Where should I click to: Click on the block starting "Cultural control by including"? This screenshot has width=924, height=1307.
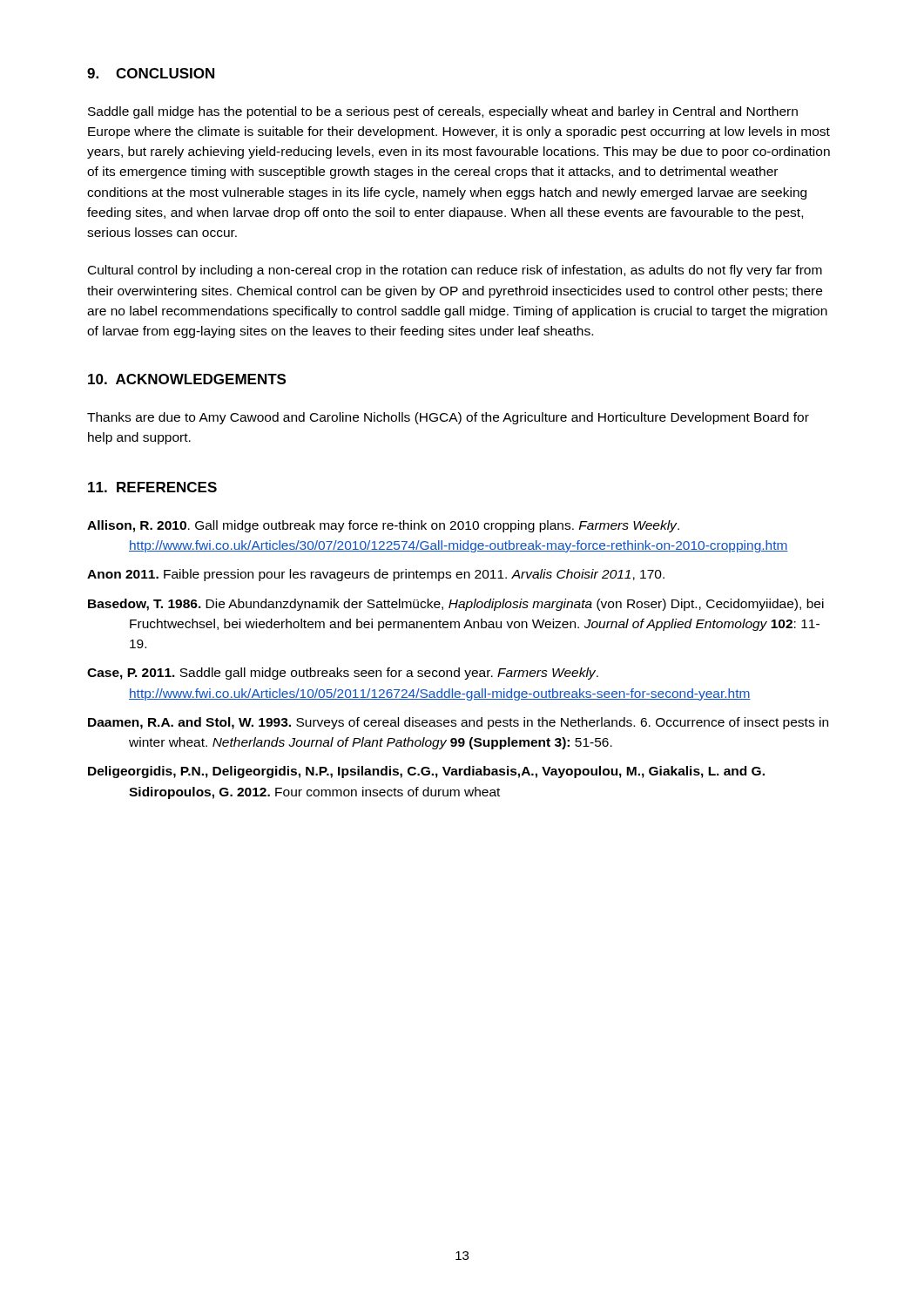coord(462,300)
